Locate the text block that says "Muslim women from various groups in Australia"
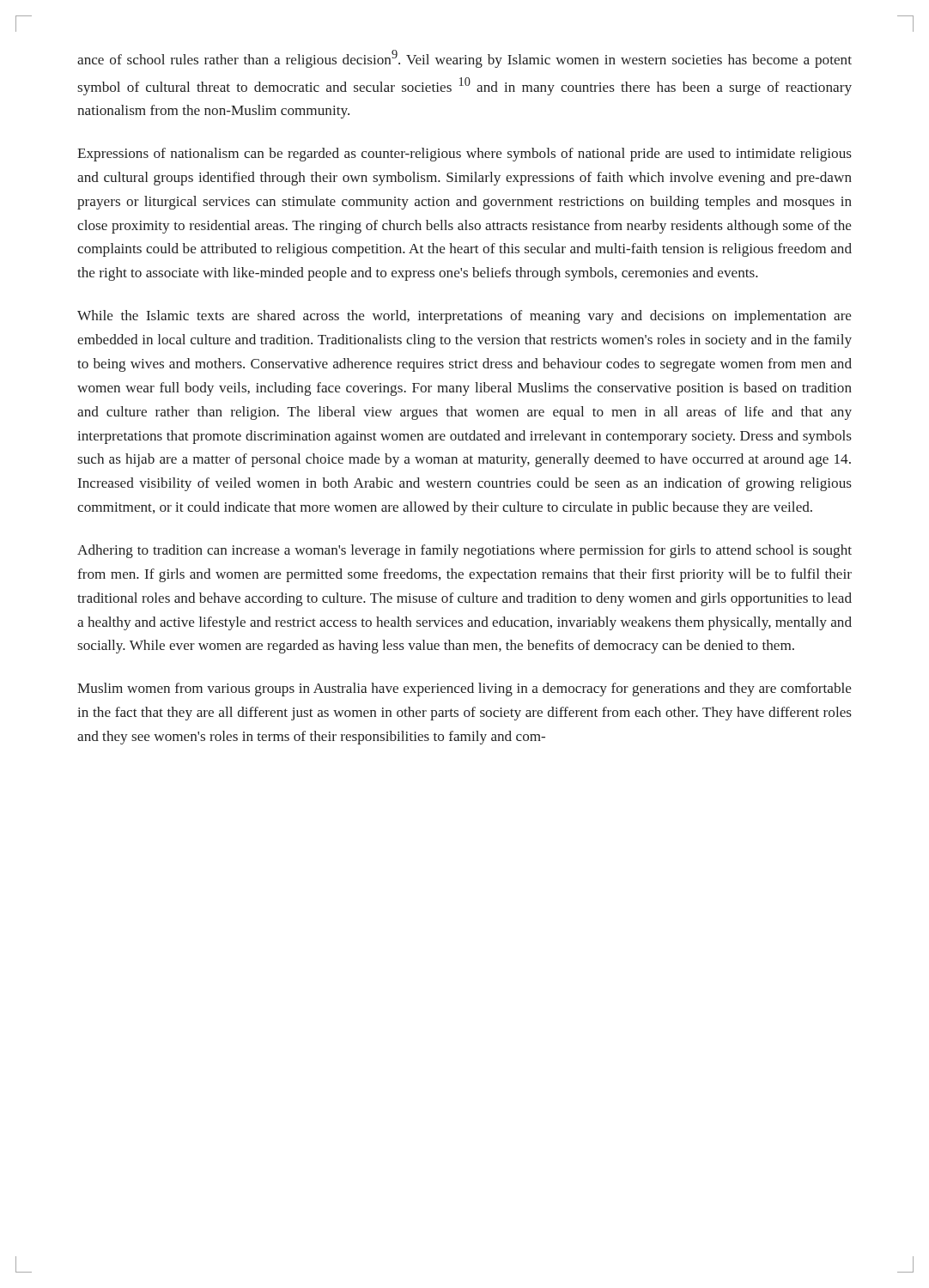Screen dimensions: 1288x929 464,712
